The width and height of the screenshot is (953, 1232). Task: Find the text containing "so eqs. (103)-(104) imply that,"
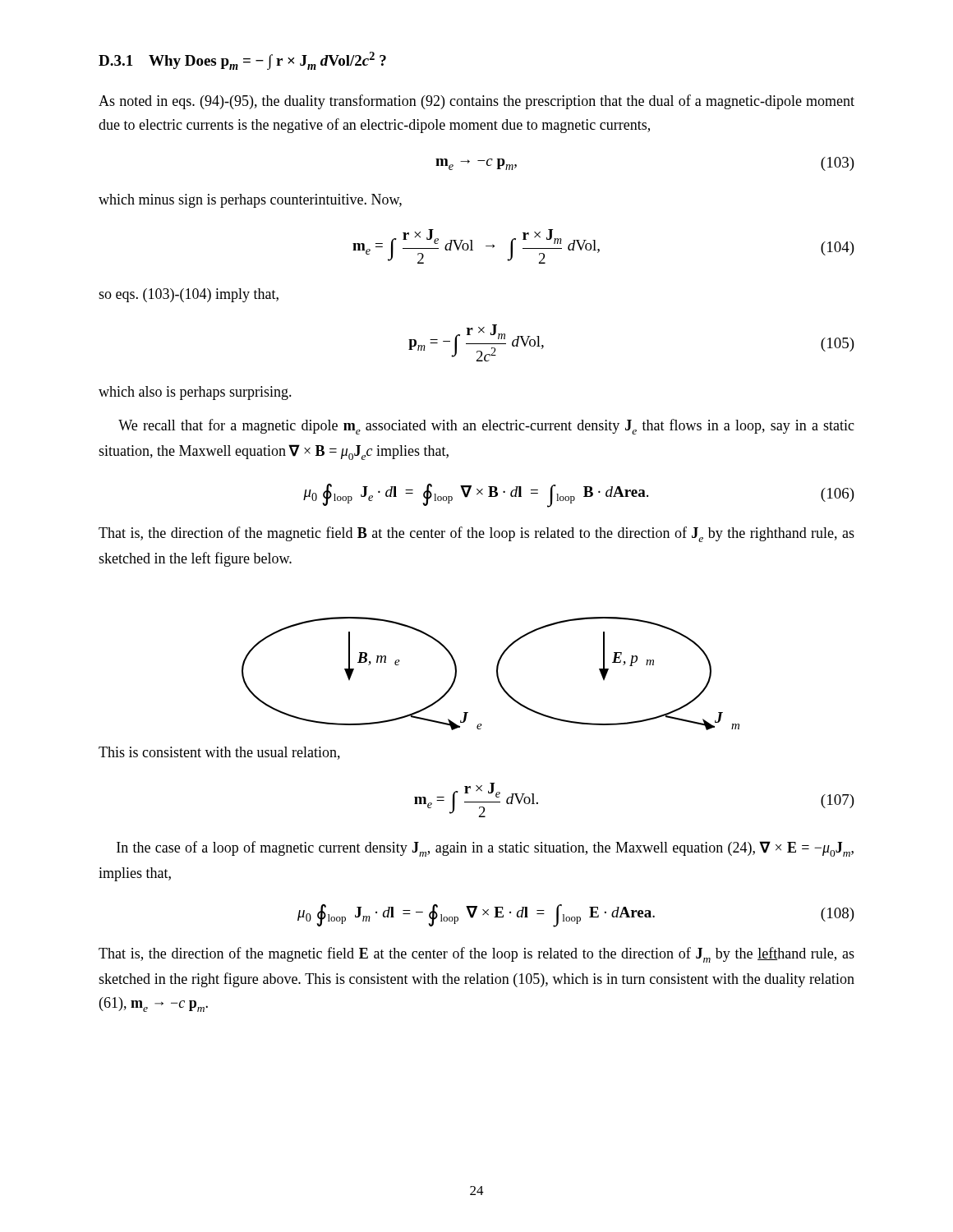(189, 294)
